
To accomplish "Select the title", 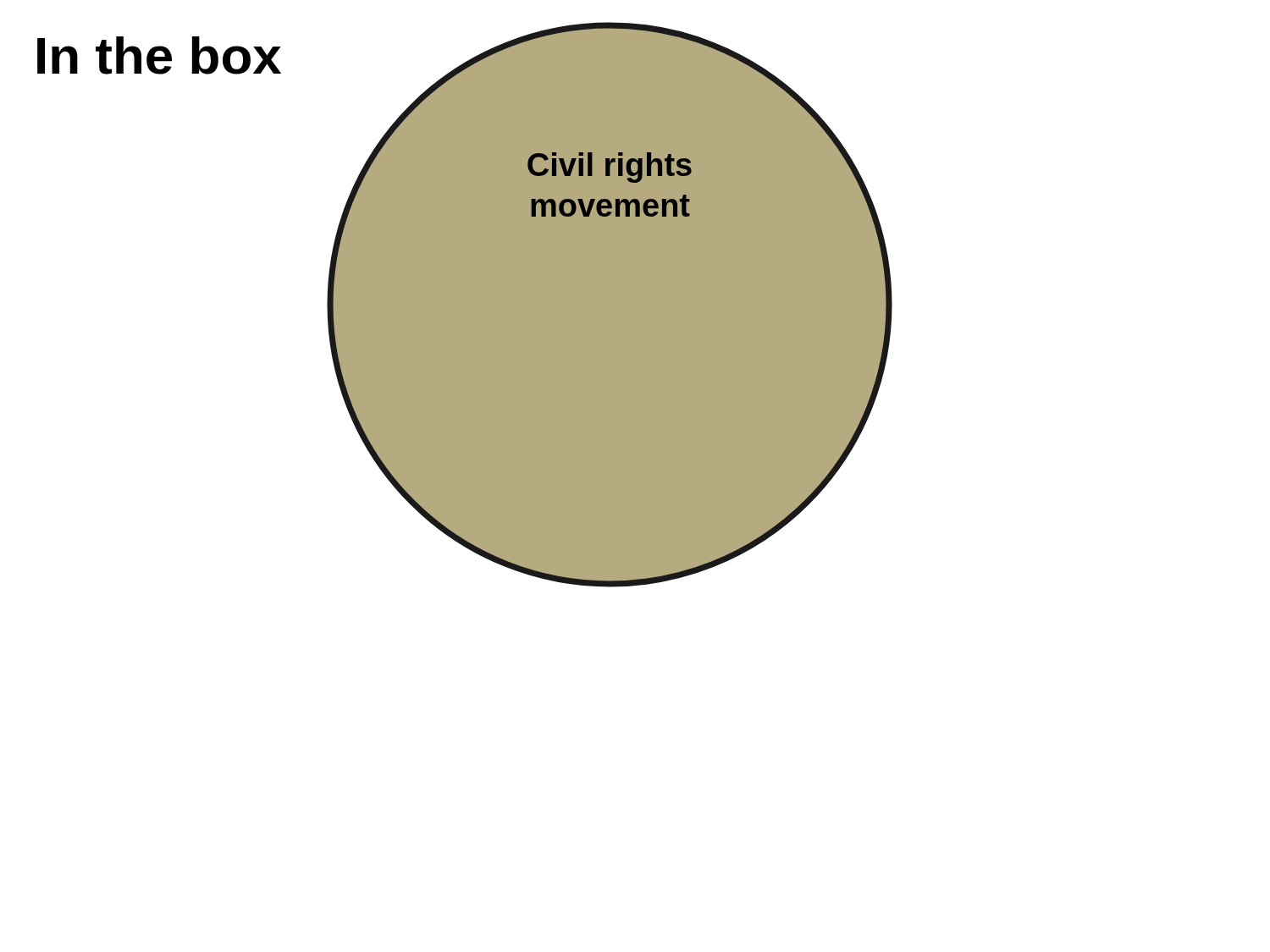I will 158,55.
